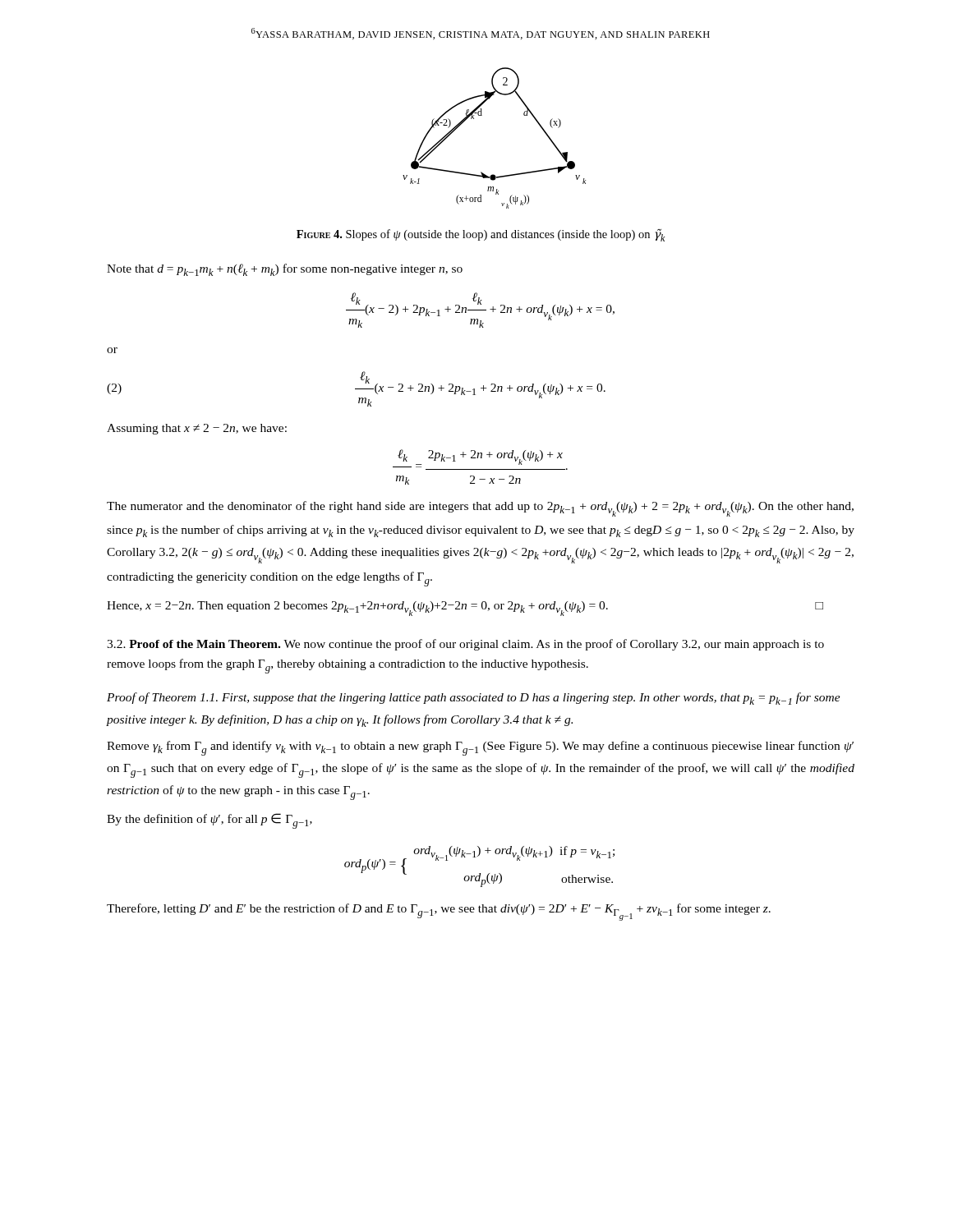Navigate to the text starting "Assuming that x"

[x=197, y=427]
